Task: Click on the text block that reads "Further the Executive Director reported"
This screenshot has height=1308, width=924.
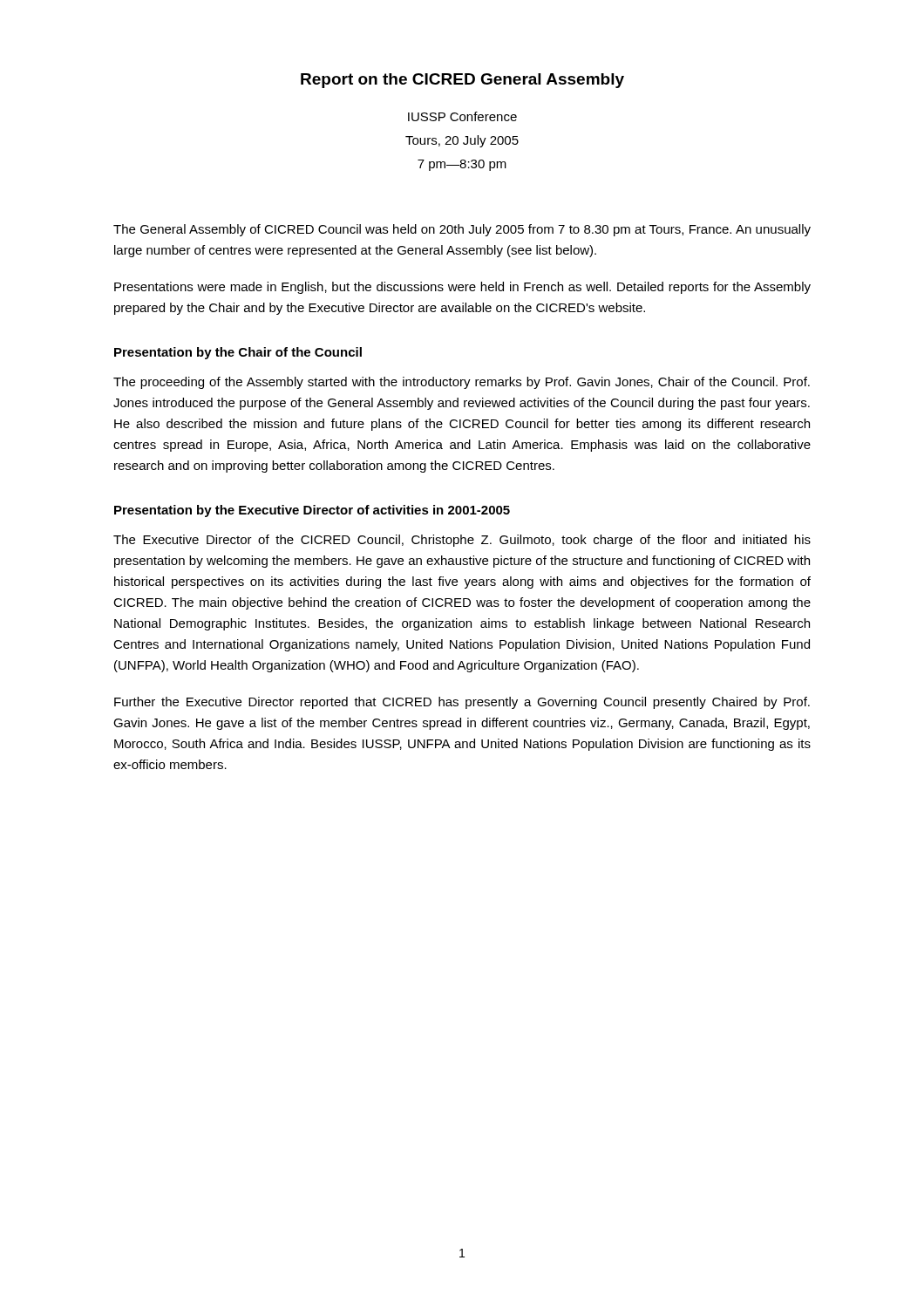Action: (462, 733)
